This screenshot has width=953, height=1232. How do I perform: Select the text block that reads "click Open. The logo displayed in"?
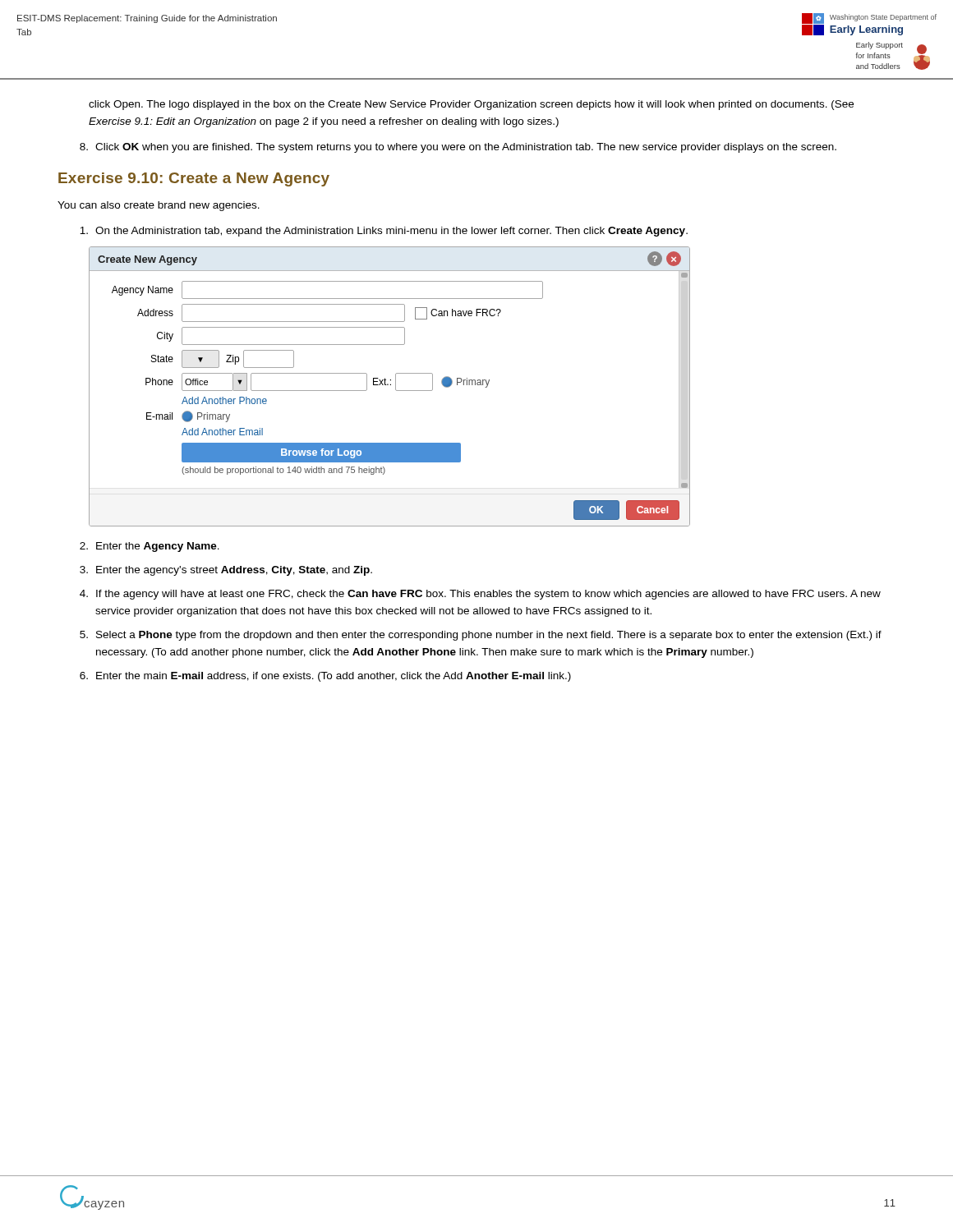(471, 113)
